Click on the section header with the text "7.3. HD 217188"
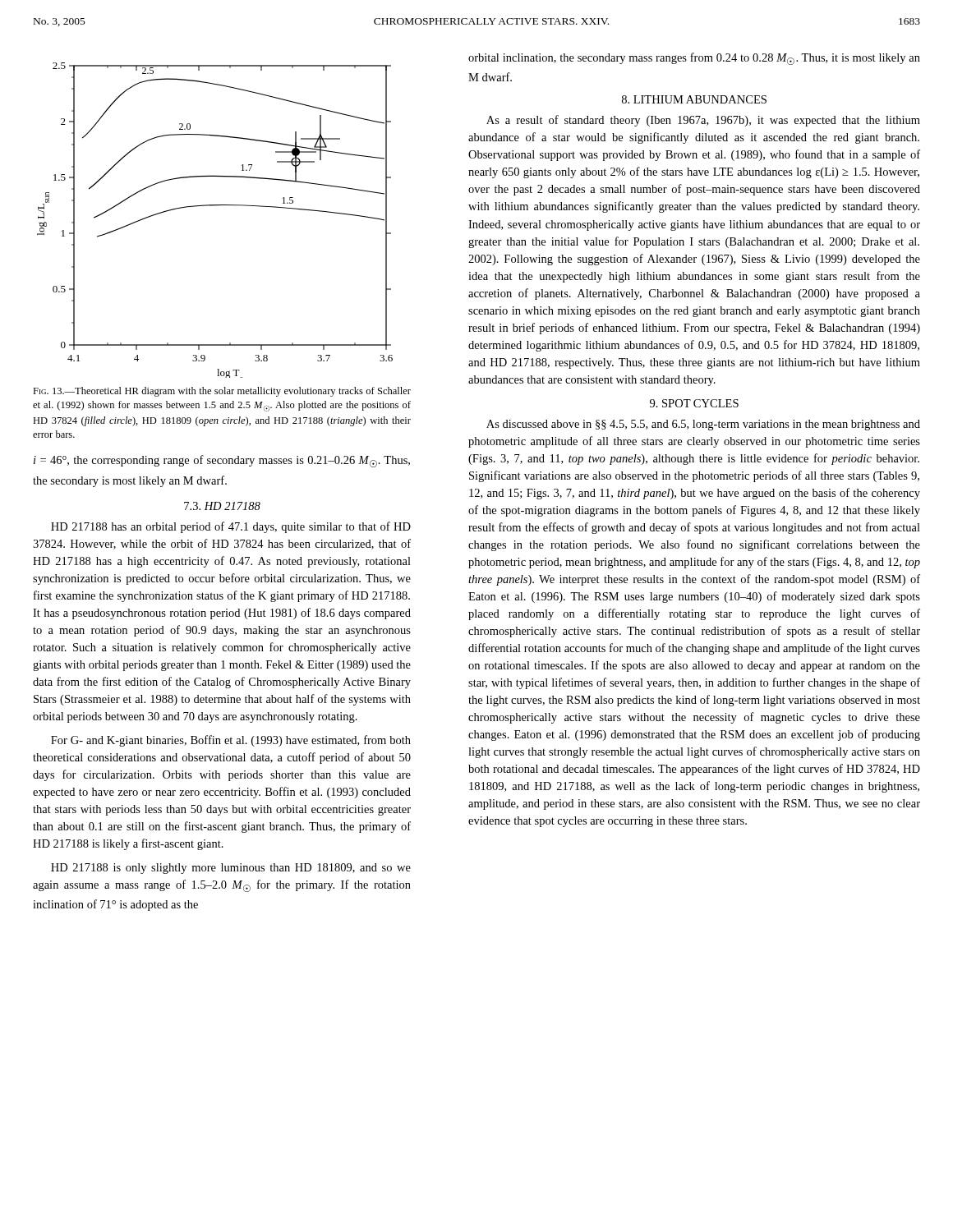The image size is (953, 1232). [x=222, y=506]
